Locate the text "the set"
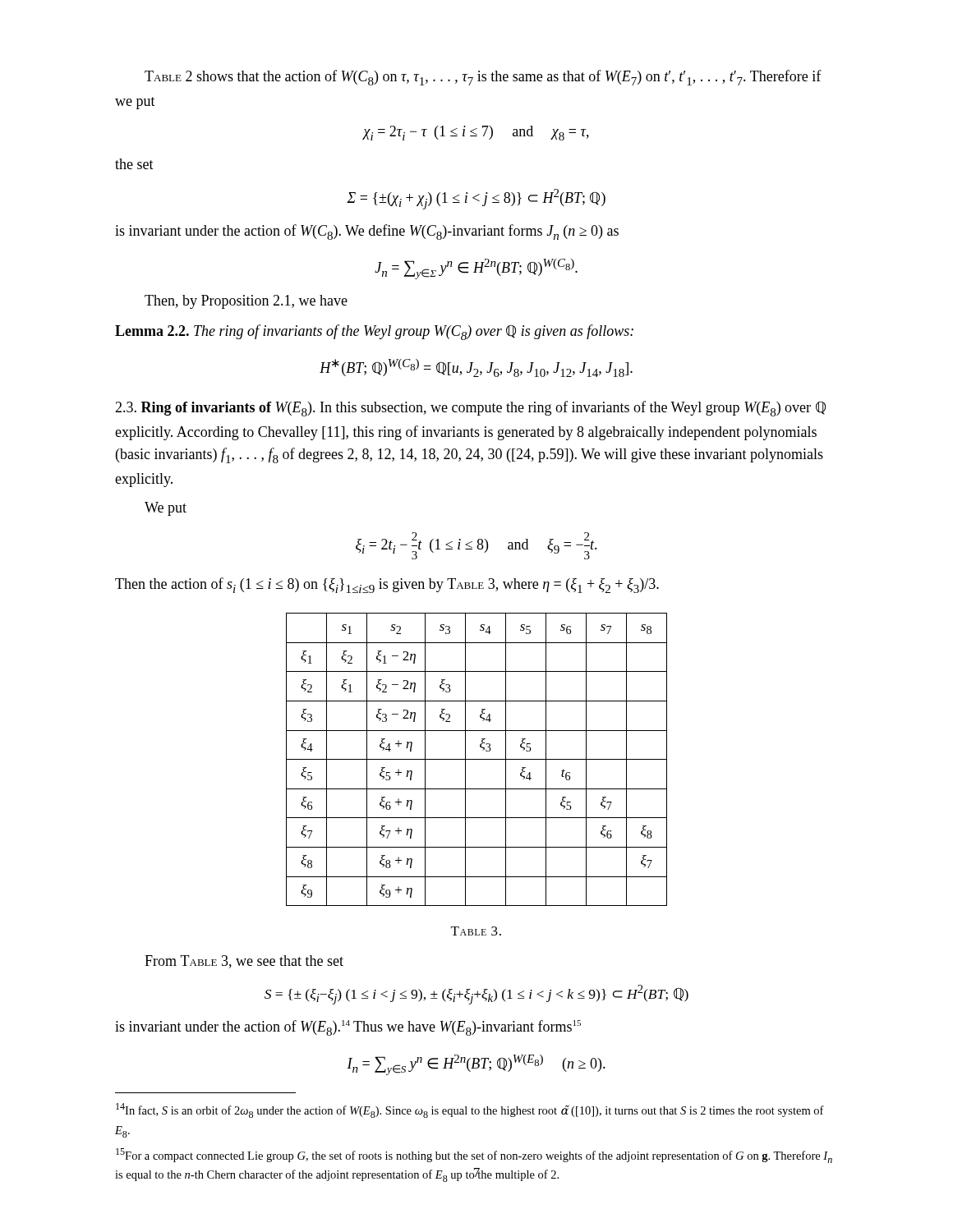This screenshot has width=953, height=1232. [134, 164]
